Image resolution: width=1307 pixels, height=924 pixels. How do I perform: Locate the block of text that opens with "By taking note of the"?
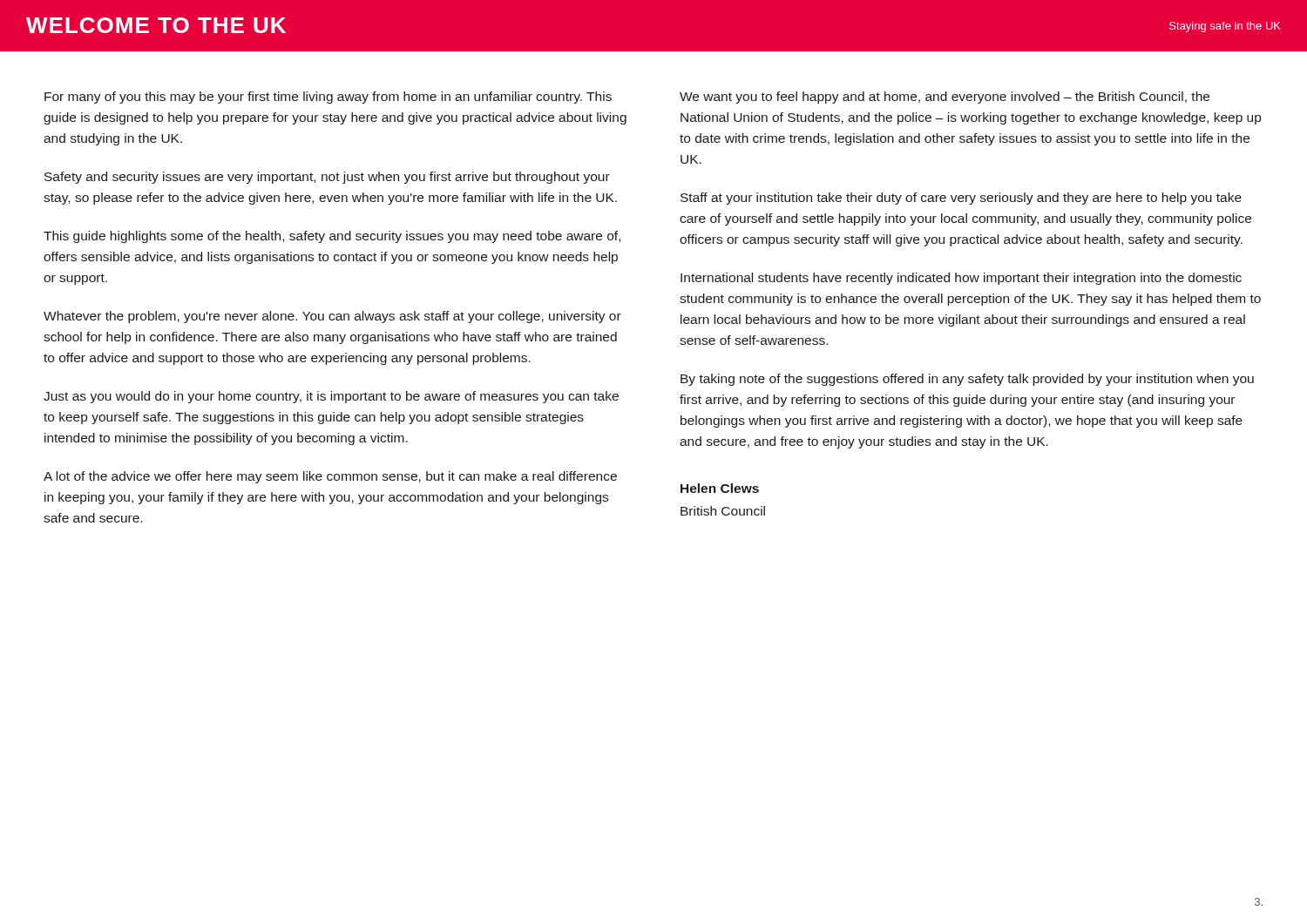tap(967, 410)
